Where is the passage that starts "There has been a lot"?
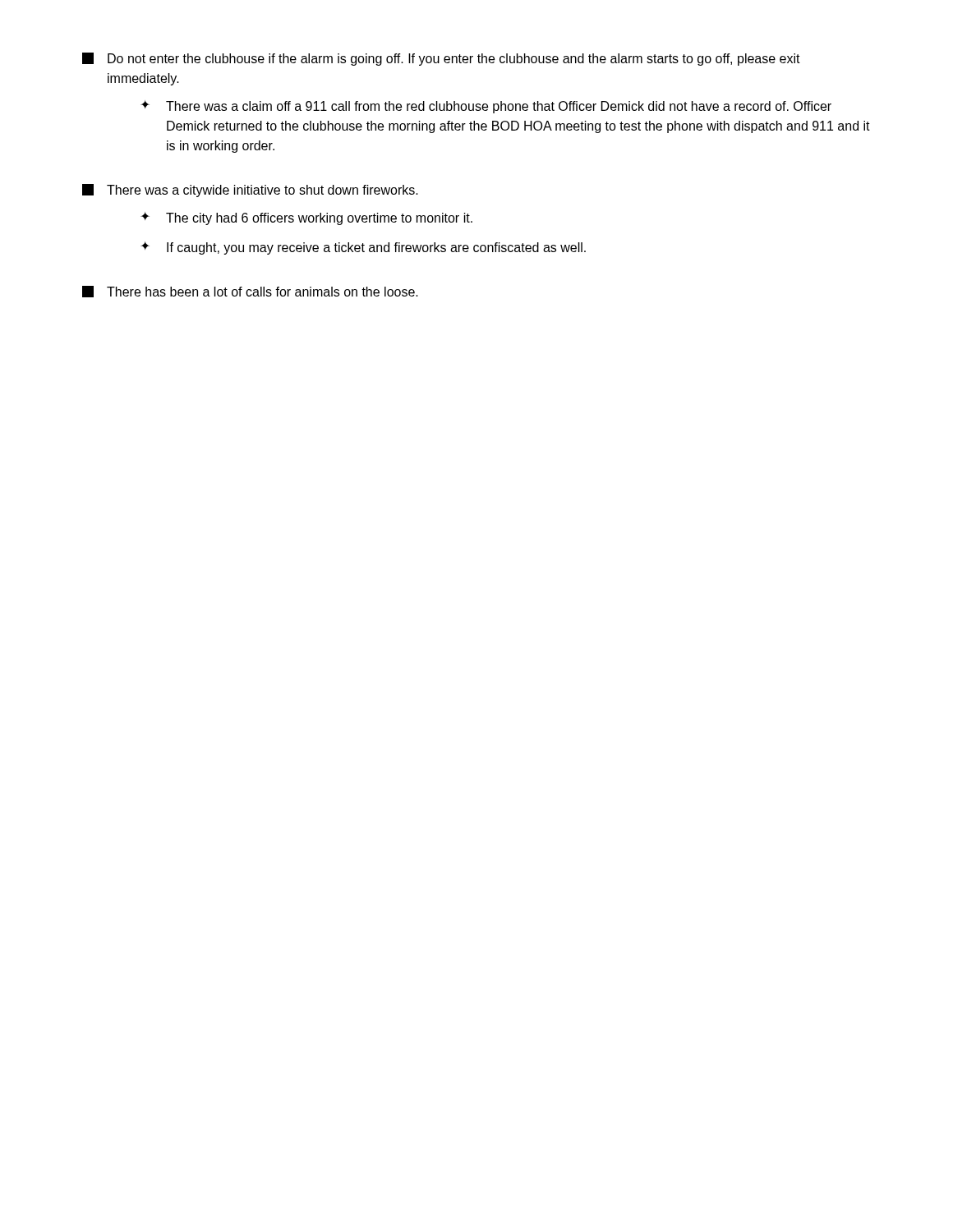This screenshot has width=953, height=1232. 250,292
